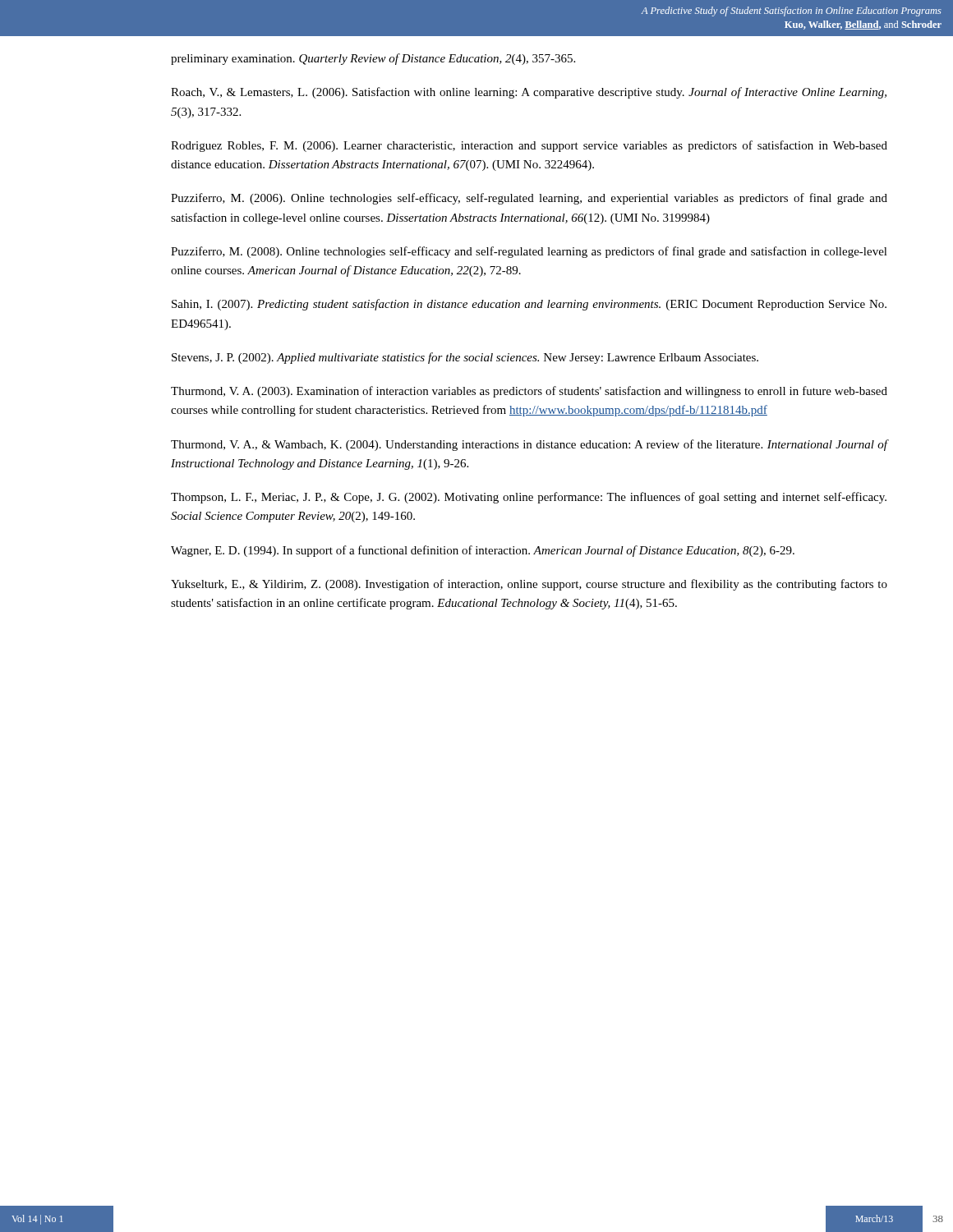Screen dimensions: 1232x953
Task: Click on the element starting "Yukselturk, E., & Yildirim, Z. (2008)."
Action: pyautogui.click(x=492, y=594)
